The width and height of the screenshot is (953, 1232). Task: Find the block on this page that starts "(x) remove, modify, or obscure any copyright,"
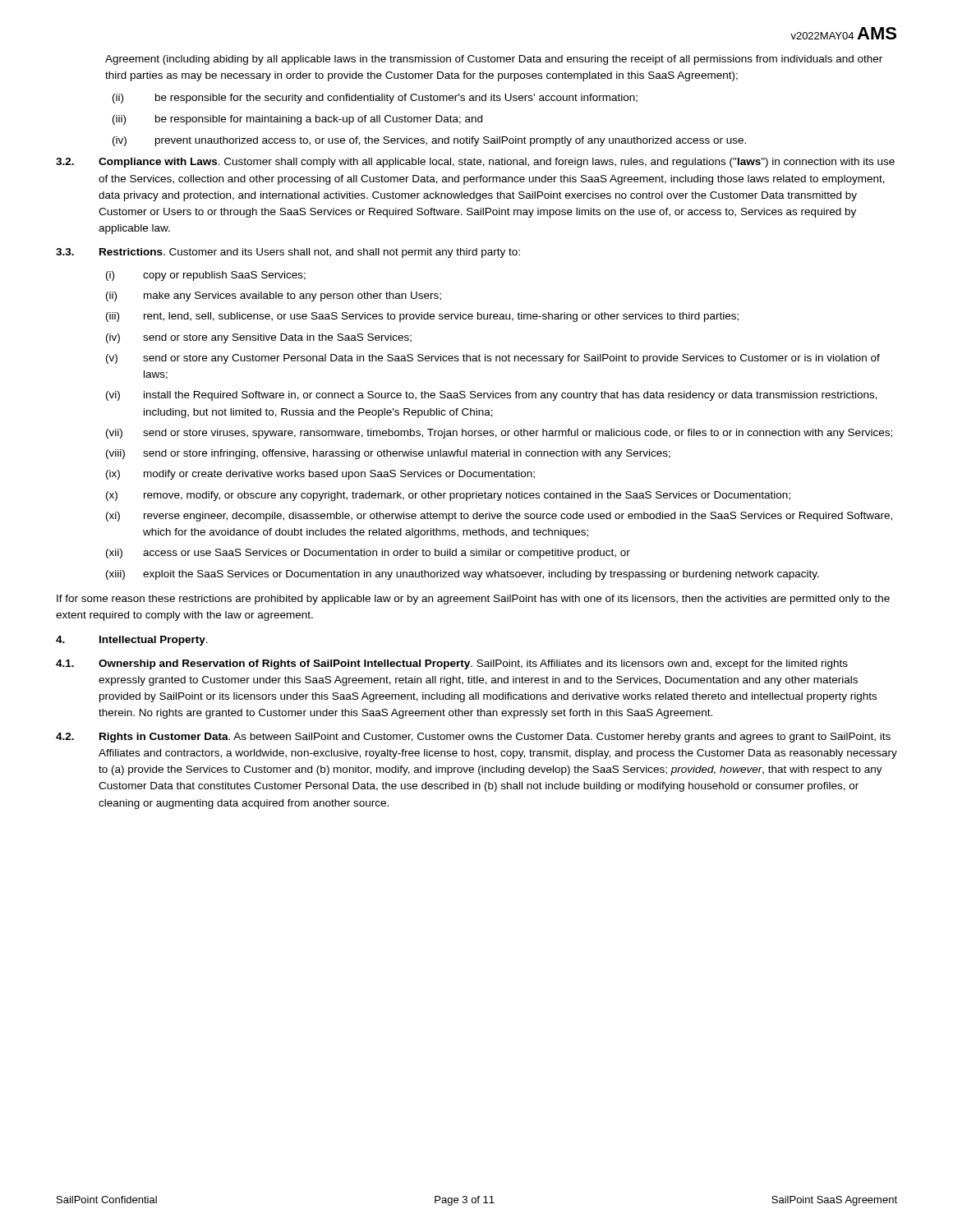coord(501,495)
